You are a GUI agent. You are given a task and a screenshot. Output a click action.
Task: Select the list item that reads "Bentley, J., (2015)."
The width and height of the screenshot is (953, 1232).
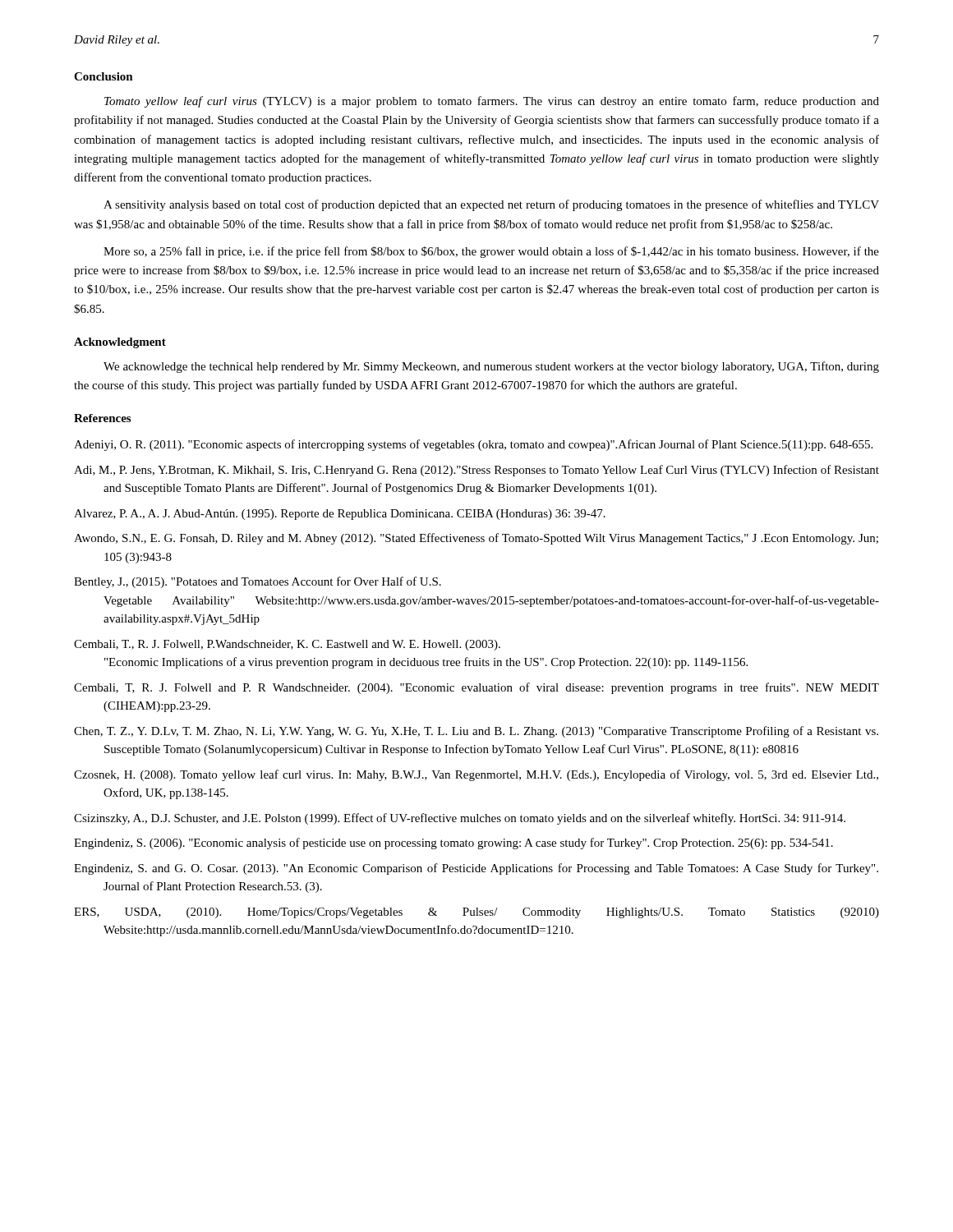[x=476, y=600]
